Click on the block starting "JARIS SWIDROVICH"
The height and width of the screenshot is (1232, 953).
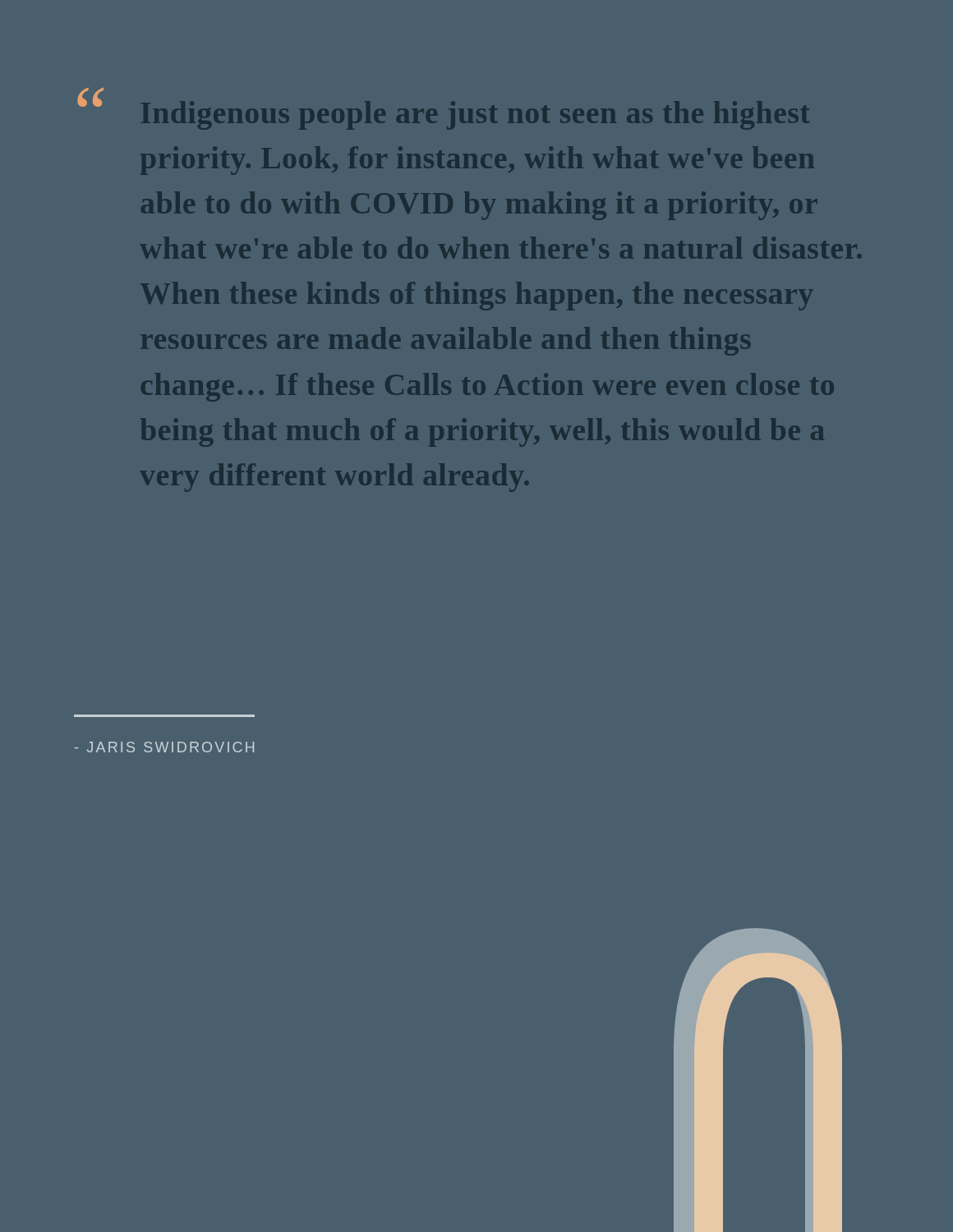[165, 747]
